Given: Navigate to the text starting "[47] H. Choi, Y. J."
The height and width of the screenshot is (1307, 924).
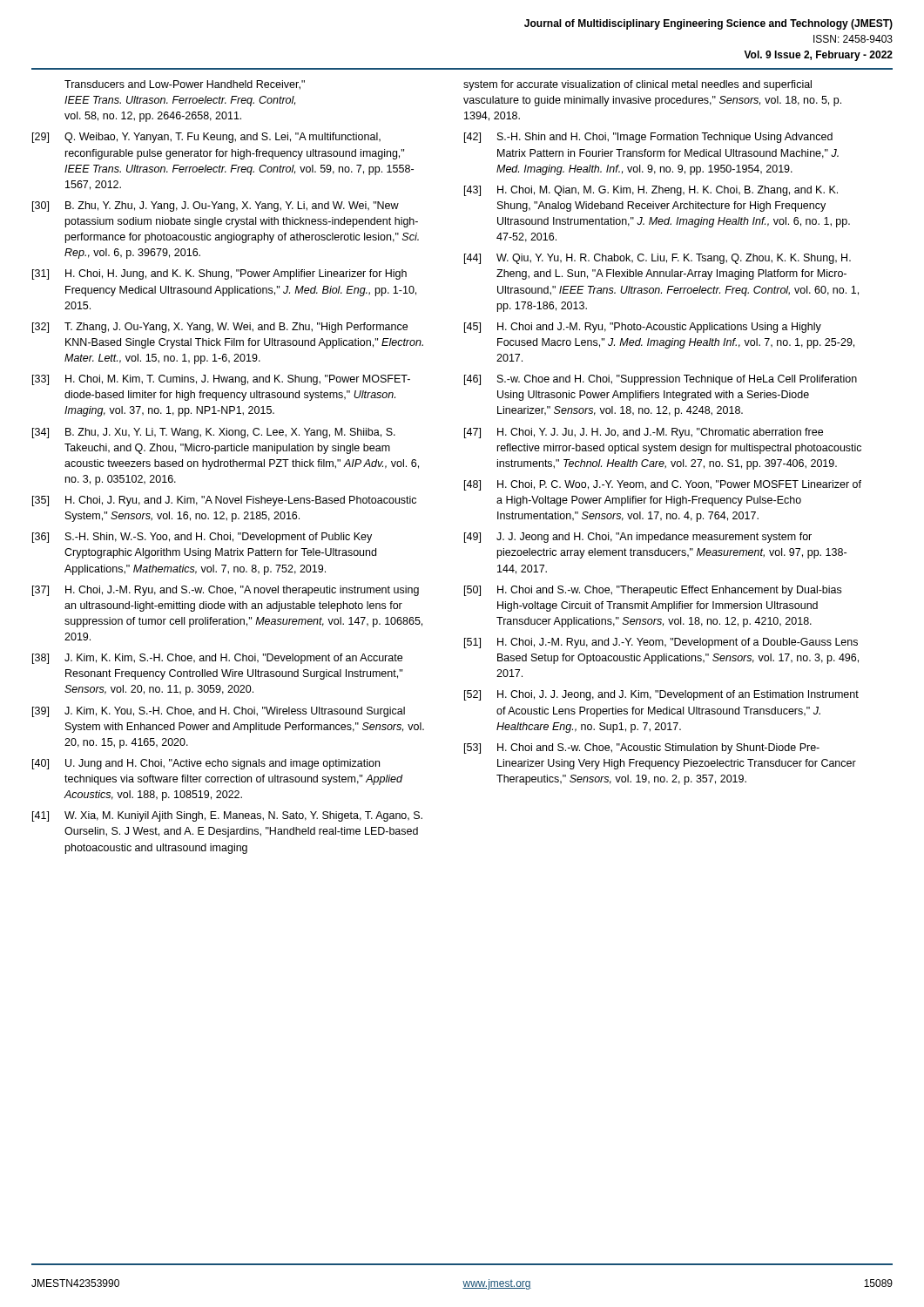Looking at the screenshot, I should pyautogui.click(x=664, y=448).
